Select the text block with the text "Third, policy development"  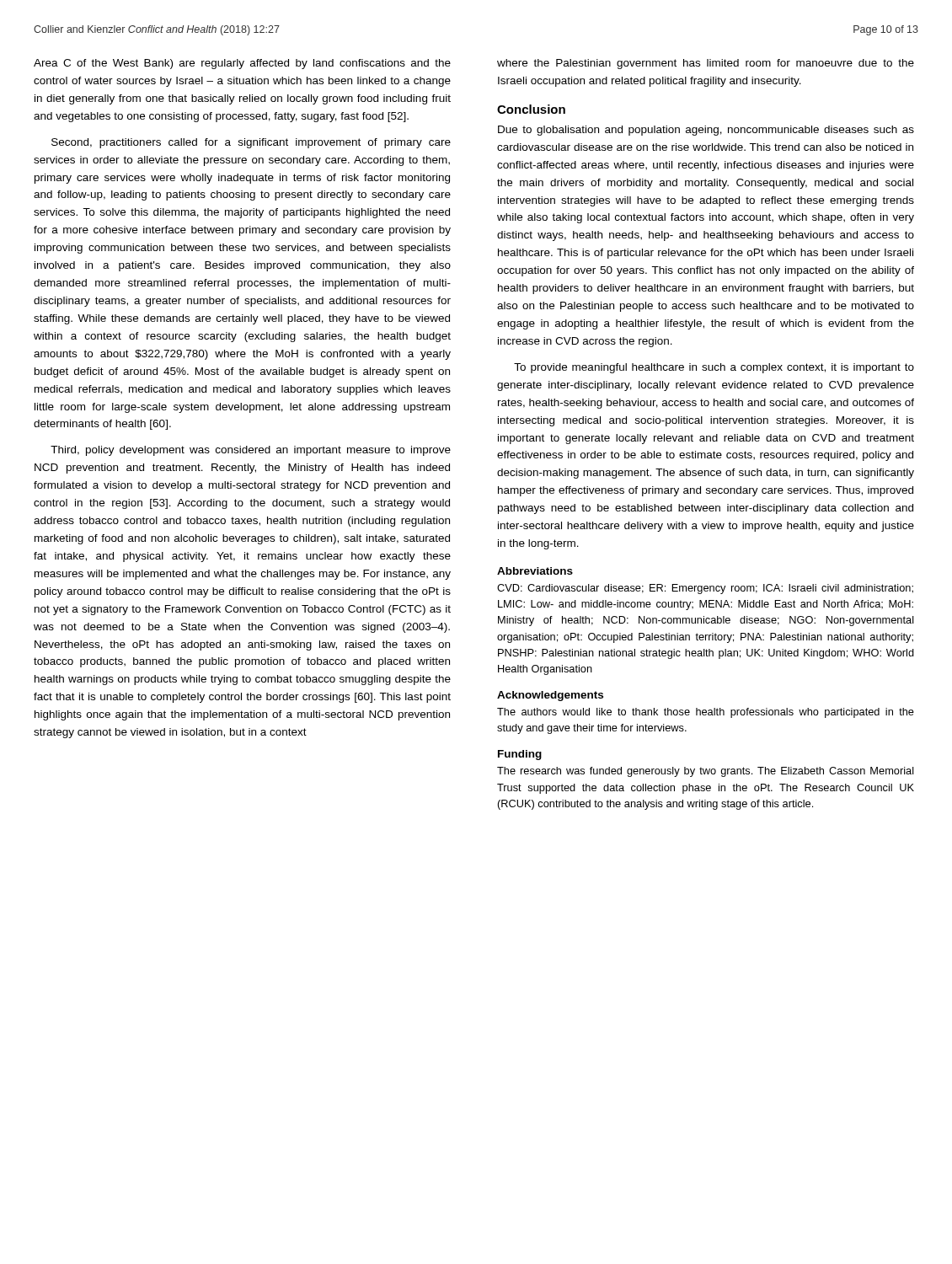point(242,592)
